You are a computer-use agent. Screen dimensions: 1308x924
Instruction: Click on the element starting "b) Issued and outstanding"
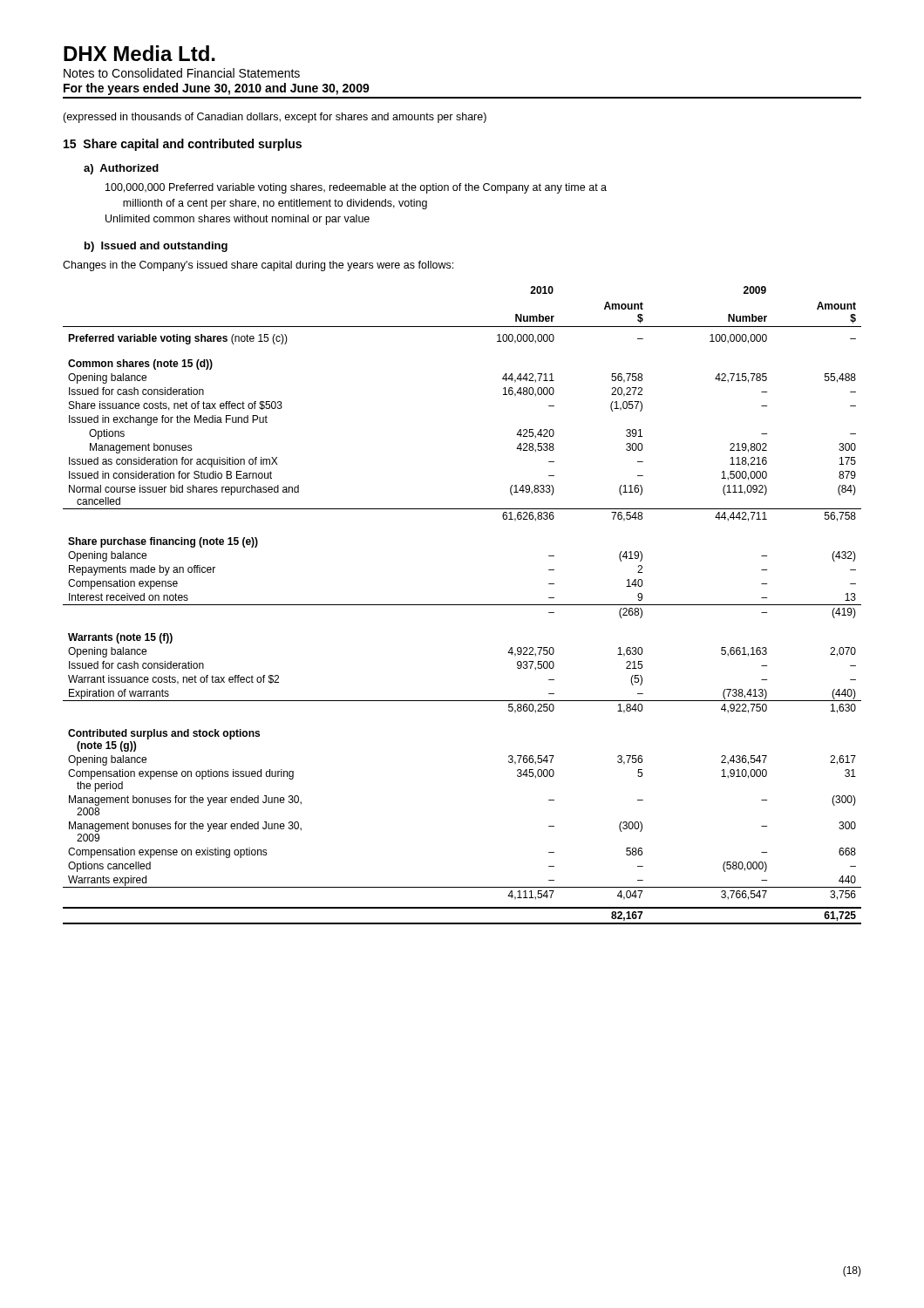(x=156, y=246)
